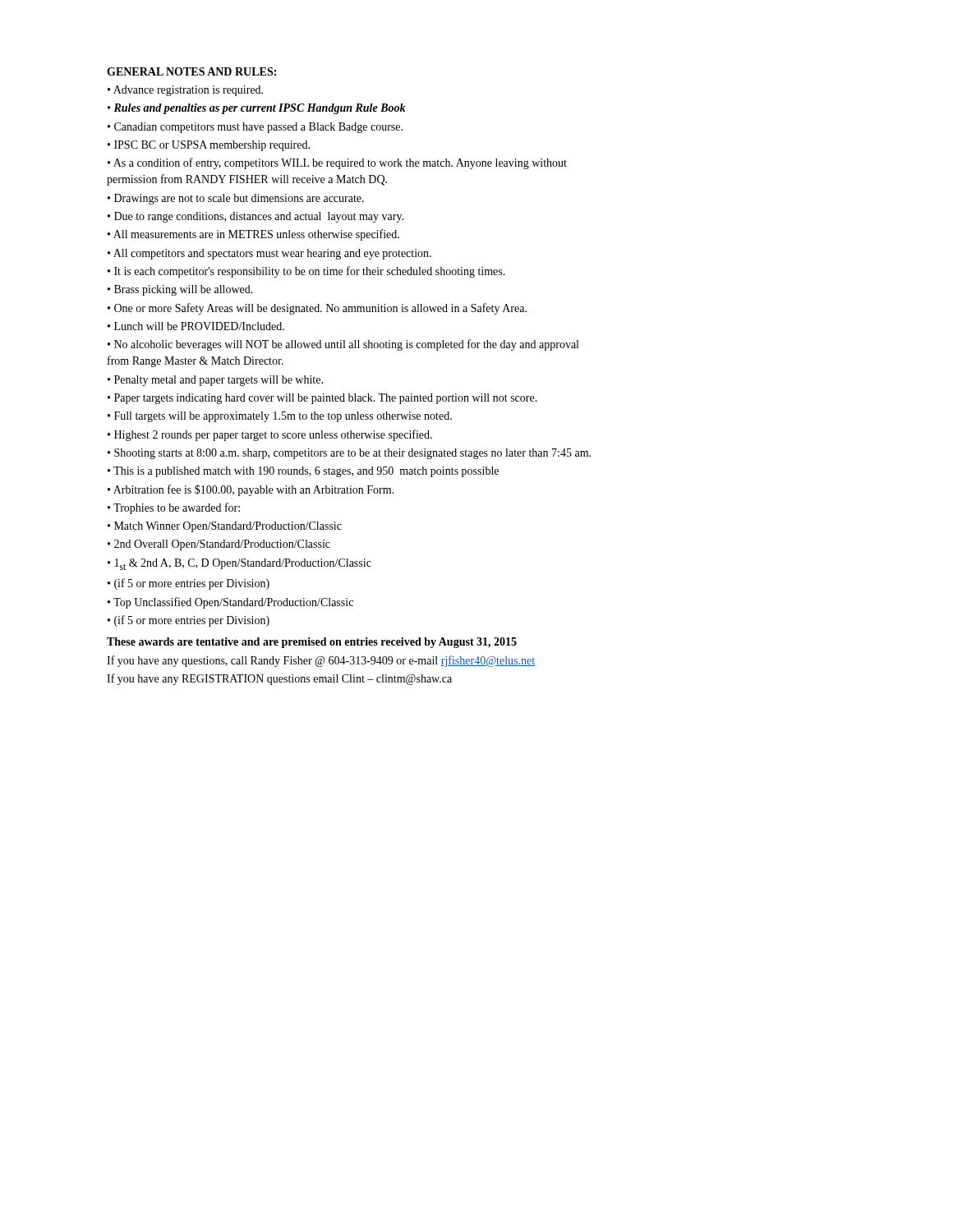
Task: Locate the list item containing "• Shooting starts at 8:00"
Action: tap(349, 453)
